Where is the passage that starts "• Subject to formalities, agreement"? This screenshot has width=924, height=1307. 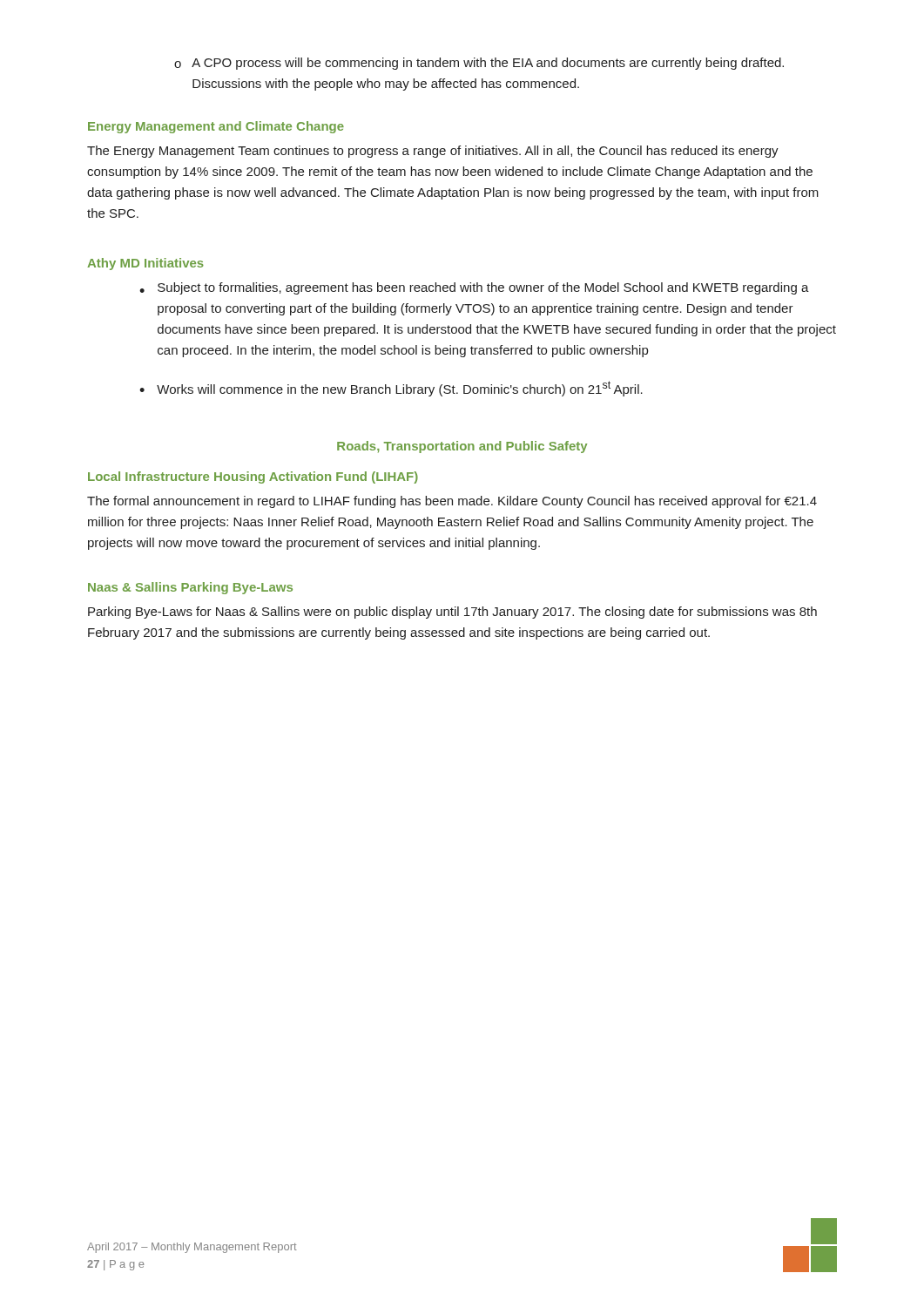[488, 319]
